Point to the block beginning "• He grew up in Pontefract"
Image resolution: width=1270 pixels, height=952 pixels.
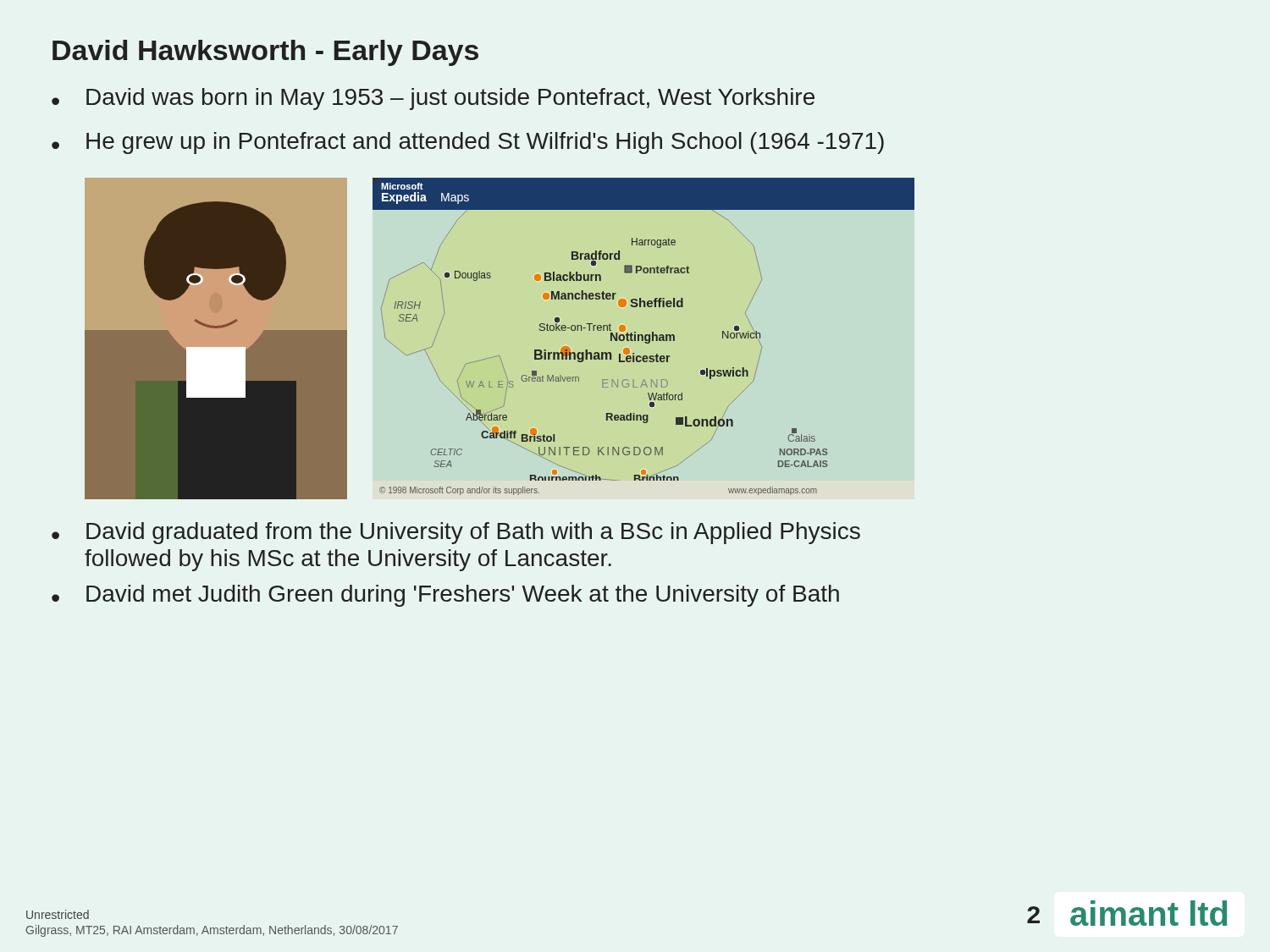pyautogui.click(x=468, y=145)
